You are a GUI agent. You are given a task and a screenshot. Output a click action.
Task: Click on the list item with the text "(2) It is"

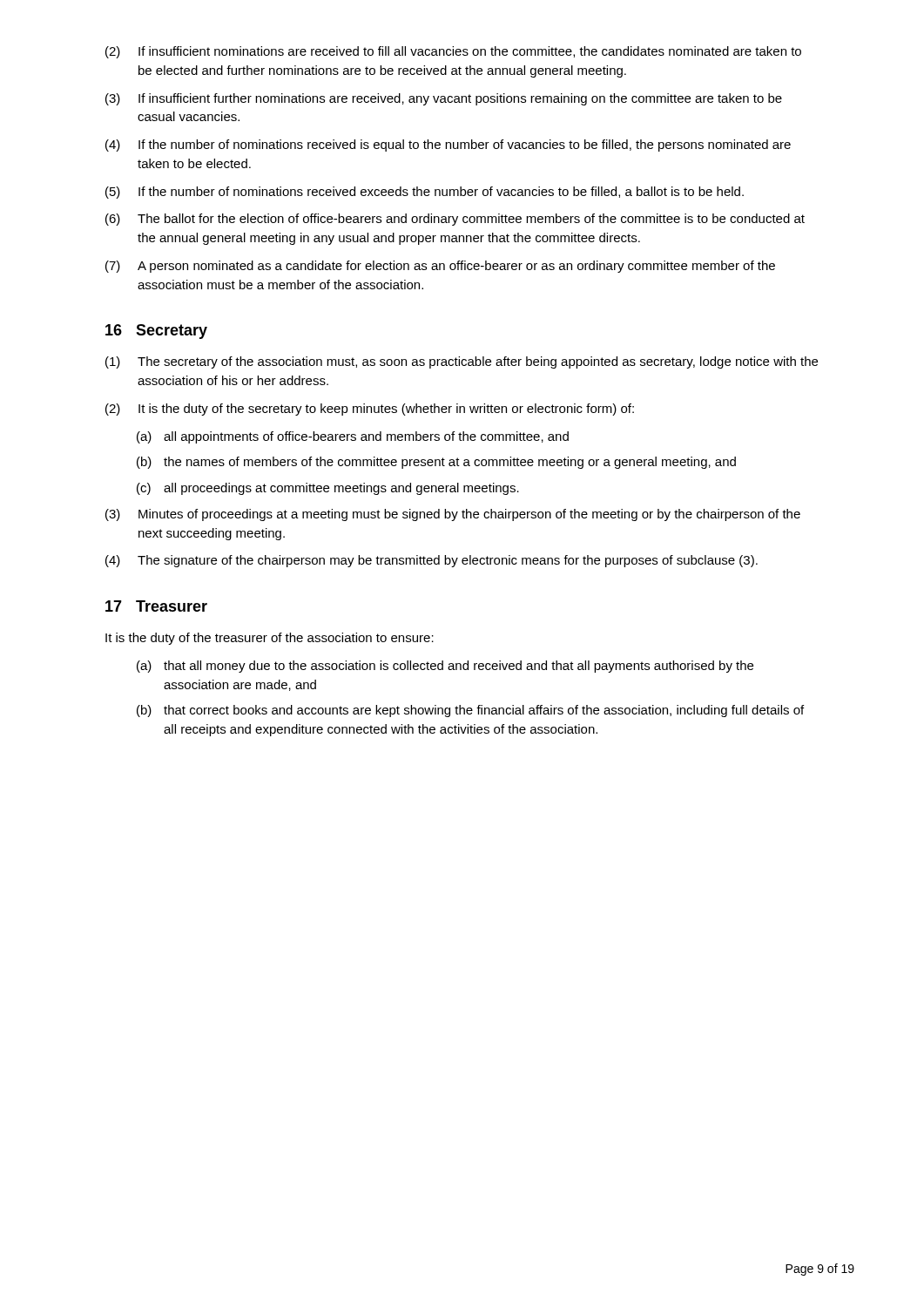[462, 408]
